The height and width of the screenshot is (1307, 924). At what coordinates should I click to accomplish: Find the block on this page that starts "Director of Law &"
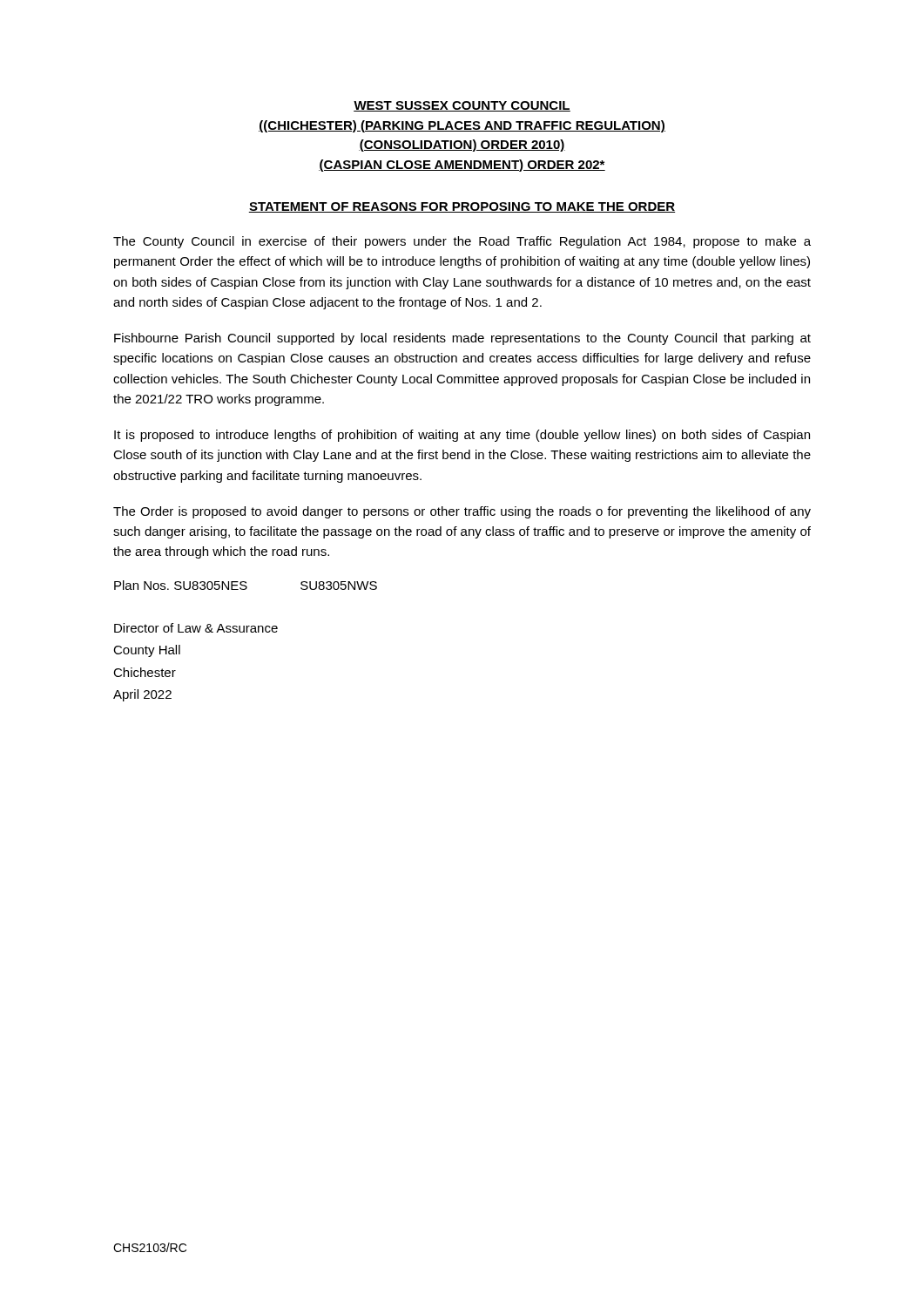pyautogui.click(x=196, y=628)
